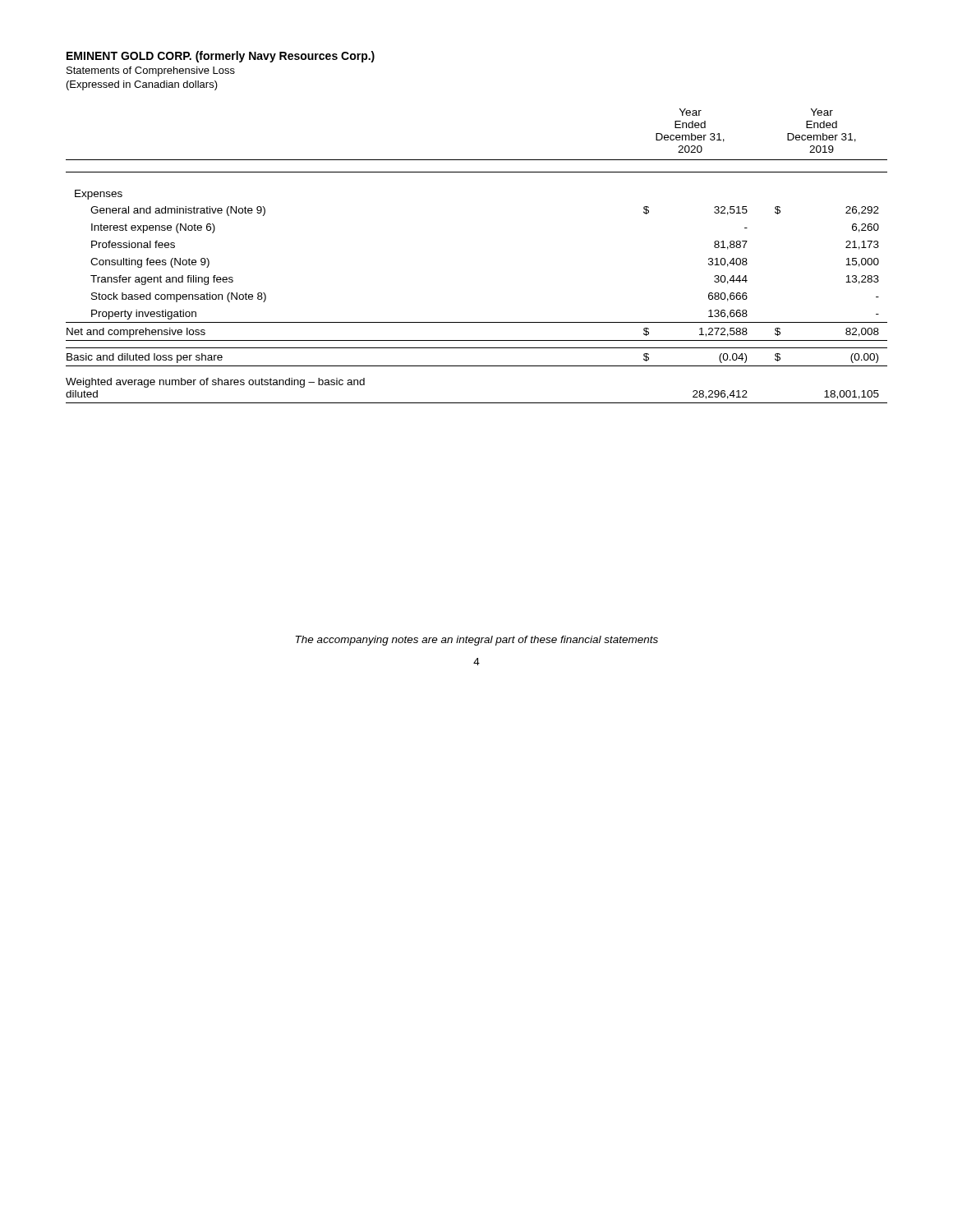Click on the caption that reads "The accompanying notes are an integral part"
Screen dimensions: 1232x953
coord(476,639)
